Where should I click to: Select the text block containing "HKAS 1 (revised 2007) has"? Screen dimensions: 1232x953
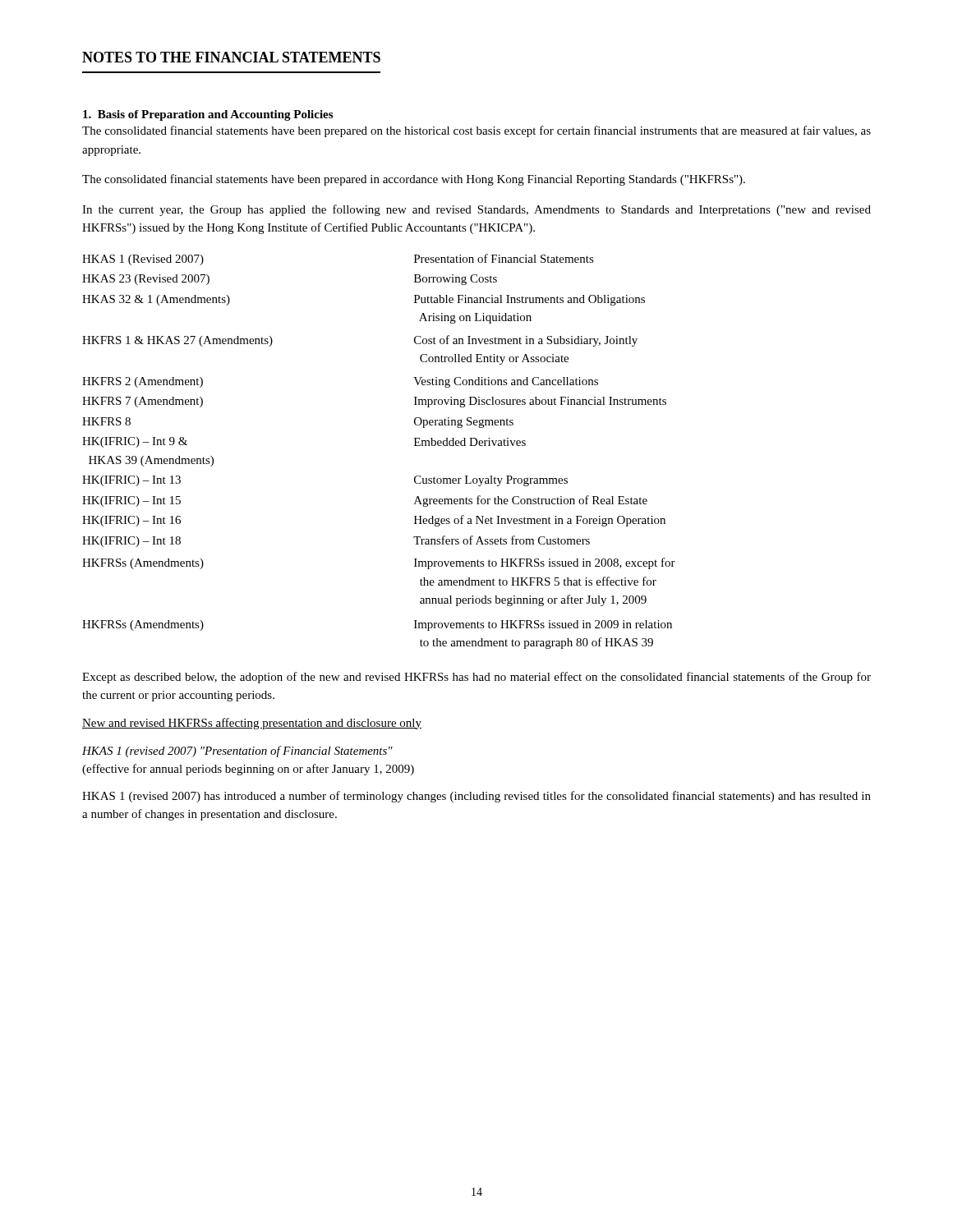tap(476, 805)
